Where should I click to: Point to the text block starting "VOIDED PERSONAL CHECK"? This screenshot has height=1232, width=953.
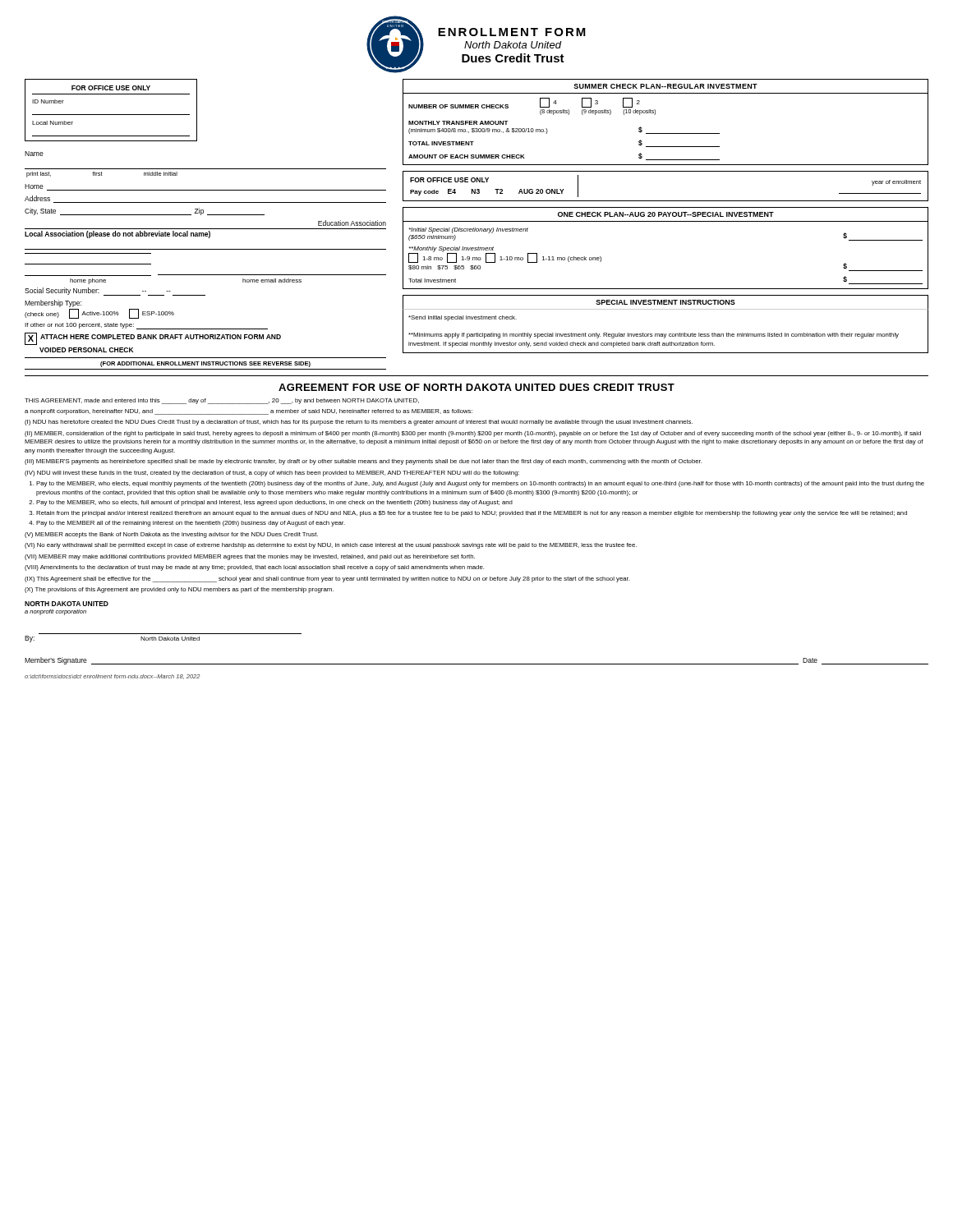[x=87, y=350]
